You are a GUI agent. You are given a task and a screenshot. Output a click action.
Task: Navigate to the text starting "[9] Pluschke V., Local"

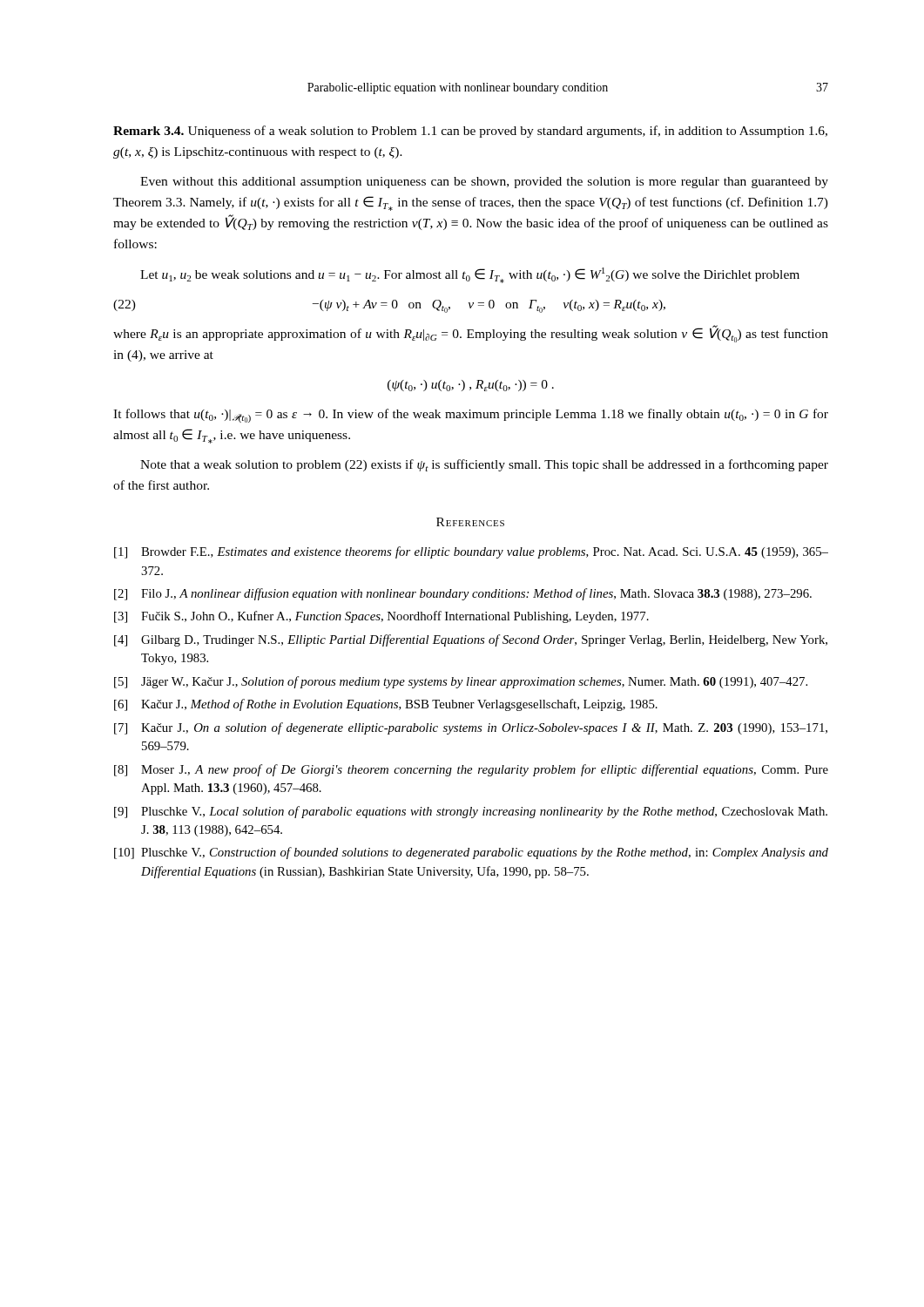pos(471,821)
